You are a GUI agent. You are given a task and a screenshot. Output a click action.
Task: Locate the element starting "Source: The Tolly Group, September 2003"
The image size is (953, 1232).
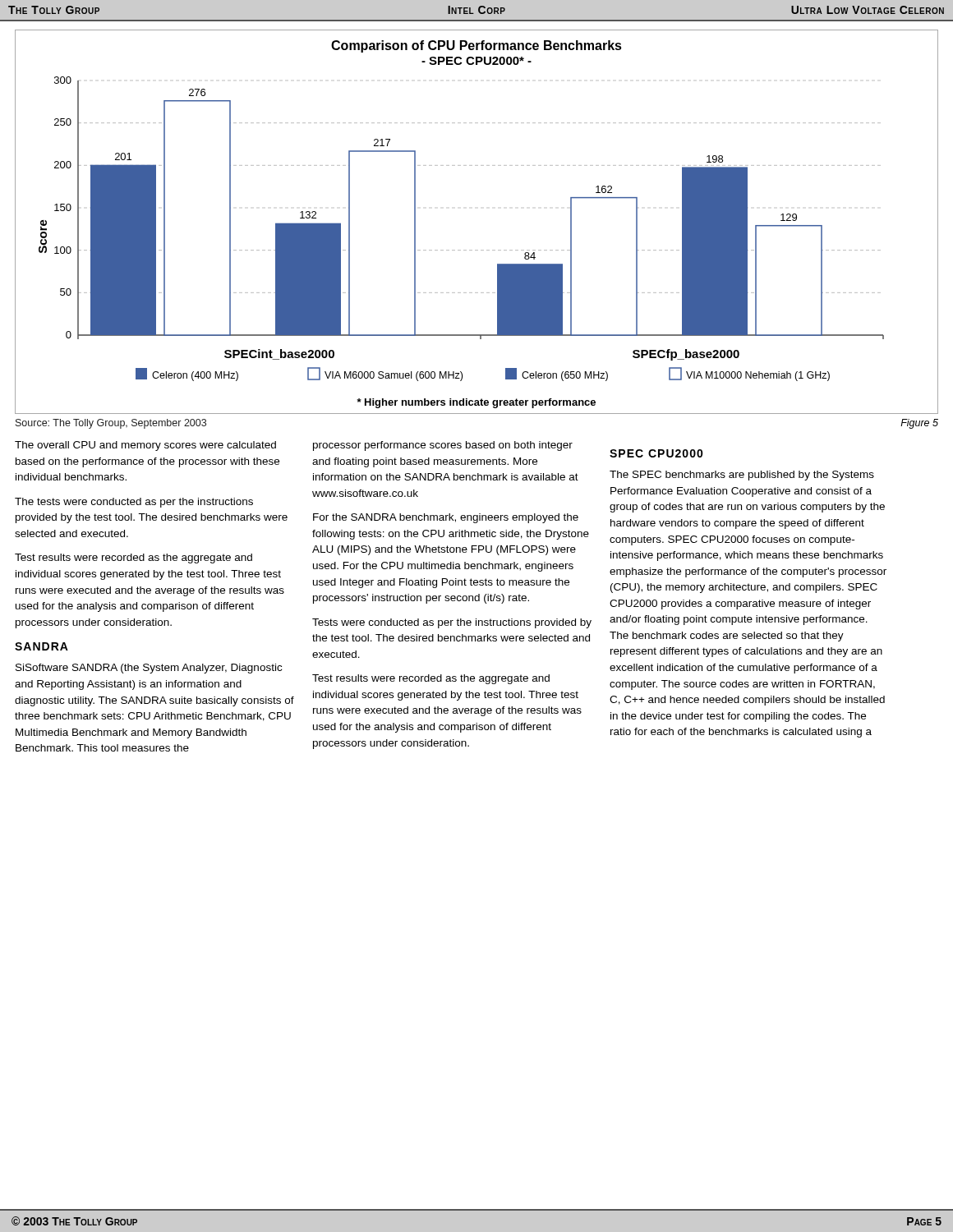[111, 423]
